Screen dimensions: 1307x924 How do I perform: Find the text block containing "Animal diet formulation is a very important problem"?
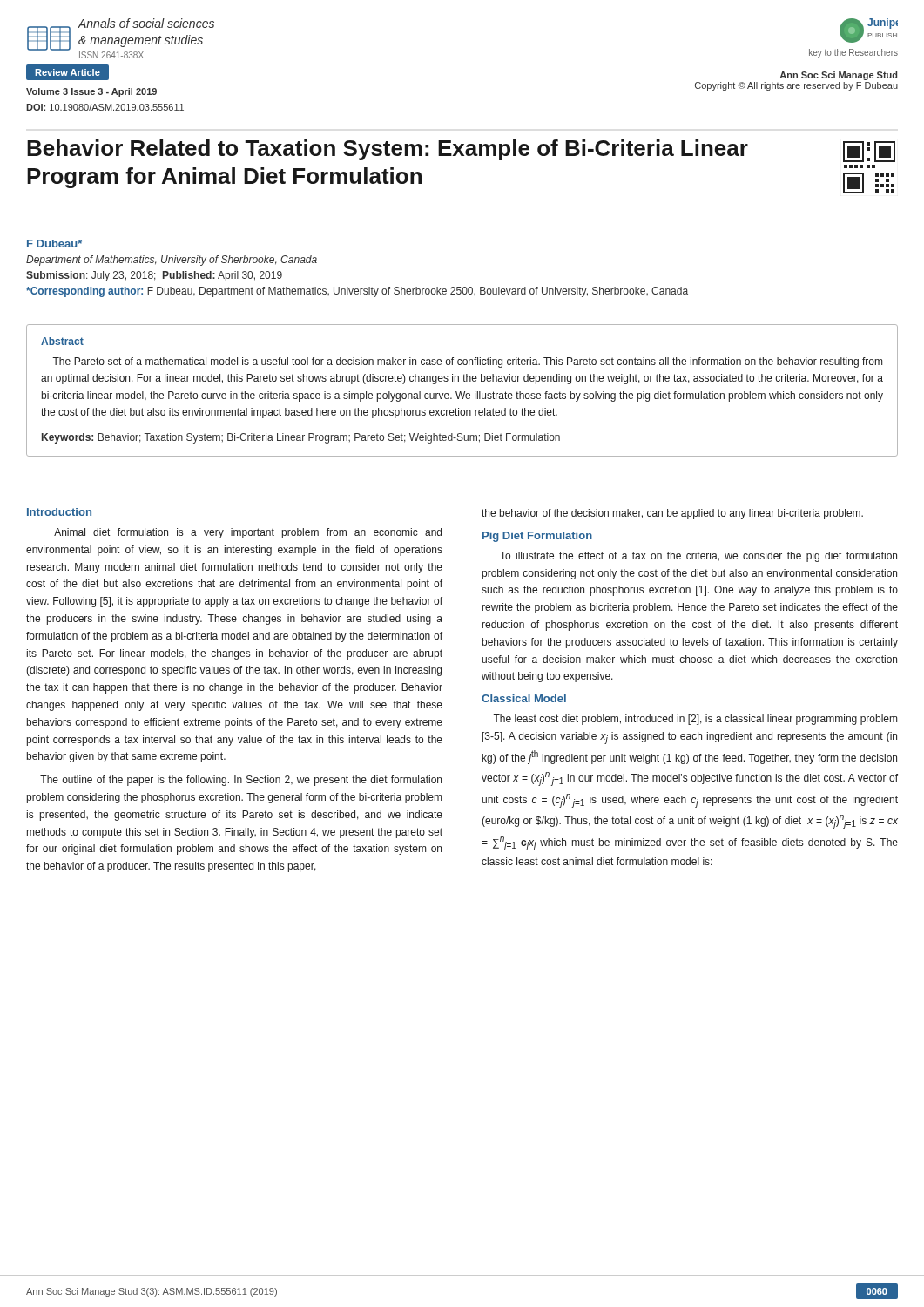click(x=234, y=645)
